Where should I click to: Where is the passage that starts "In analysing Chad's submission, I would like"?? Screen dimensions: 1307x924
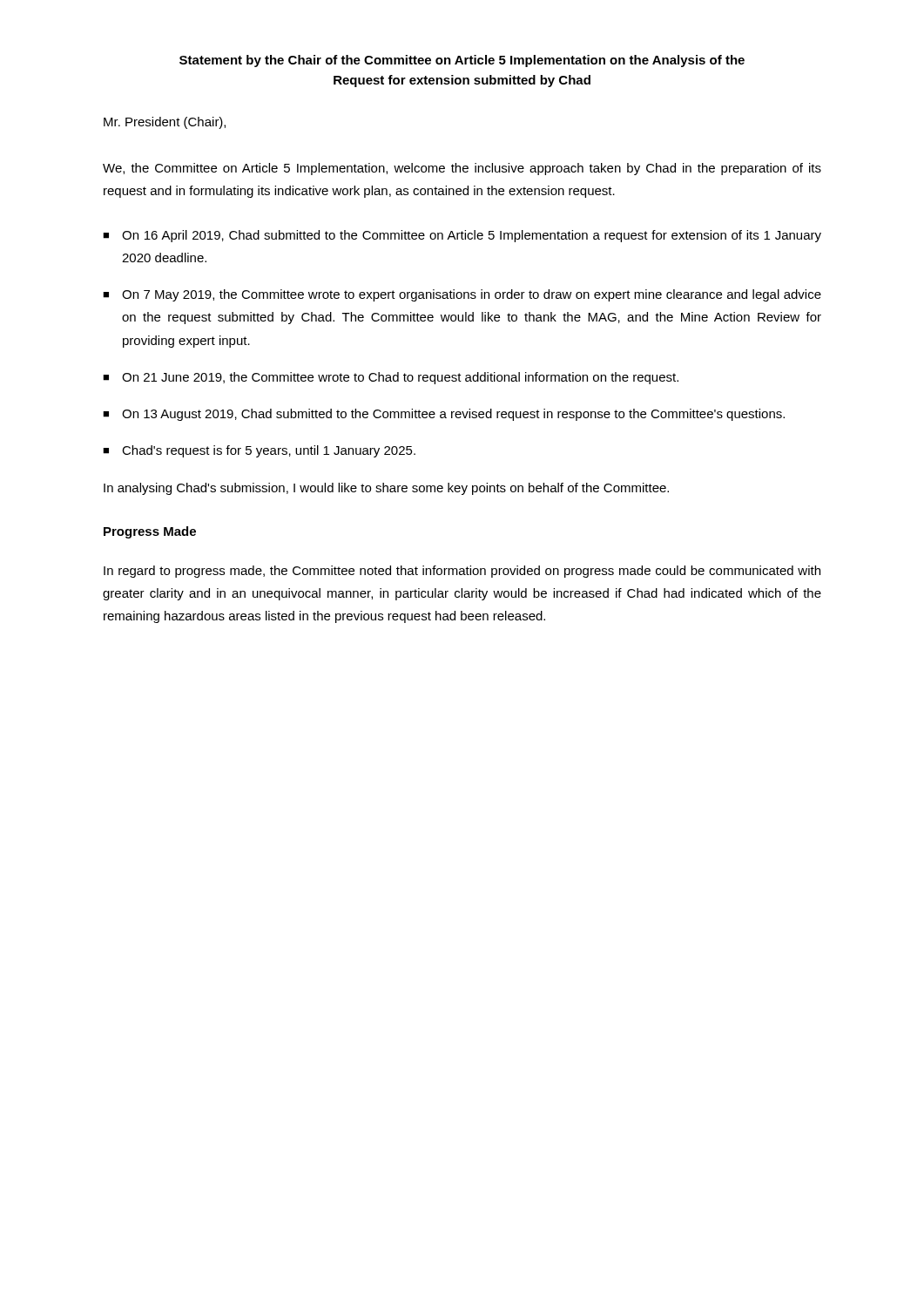click(386, 487)
